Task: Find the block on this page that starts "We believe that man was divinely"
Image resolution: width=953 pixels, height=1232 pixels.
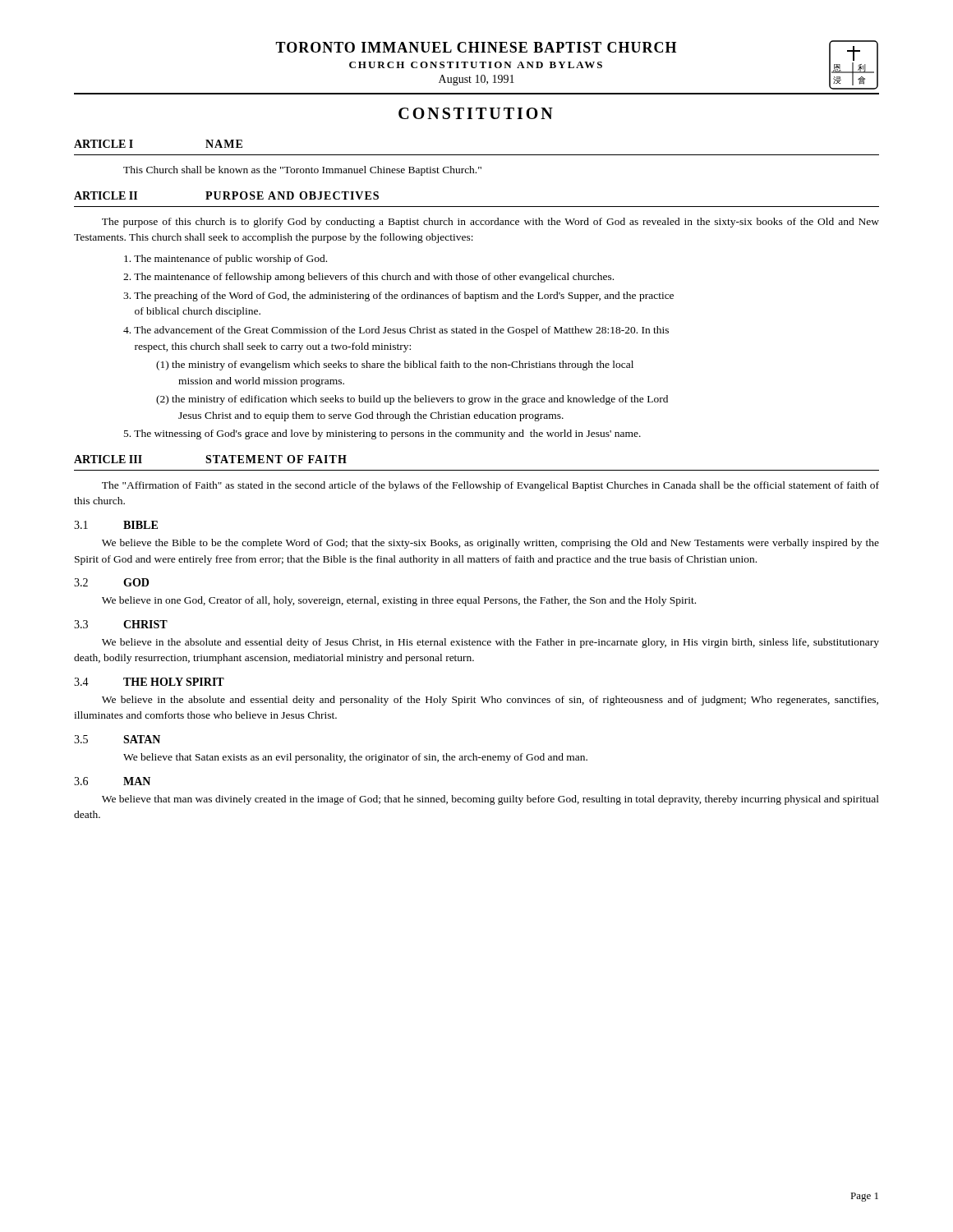Action: pyautogui.click(x=476, y=806)
